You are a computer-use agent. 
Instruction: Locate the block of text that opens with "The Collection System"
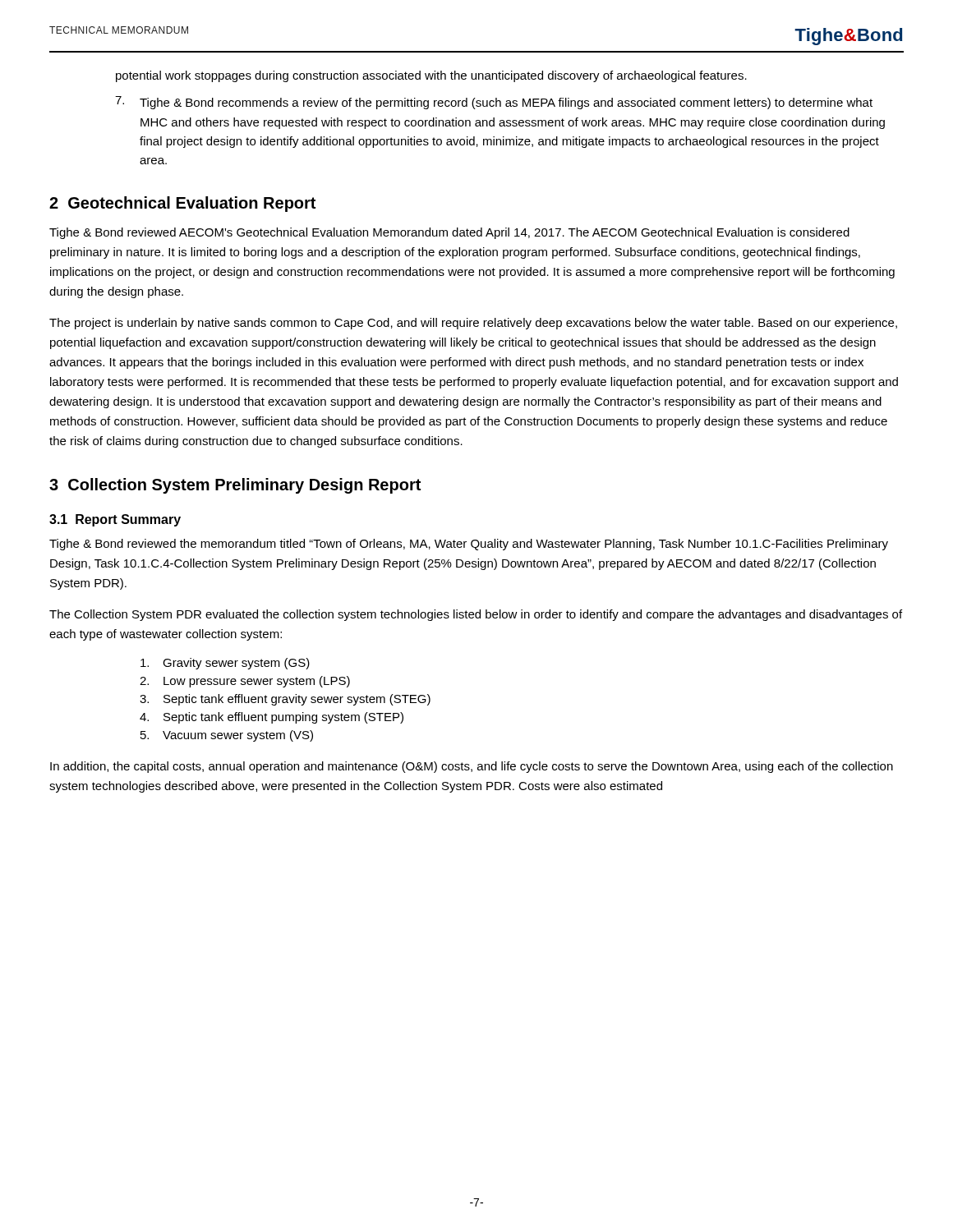476,624
